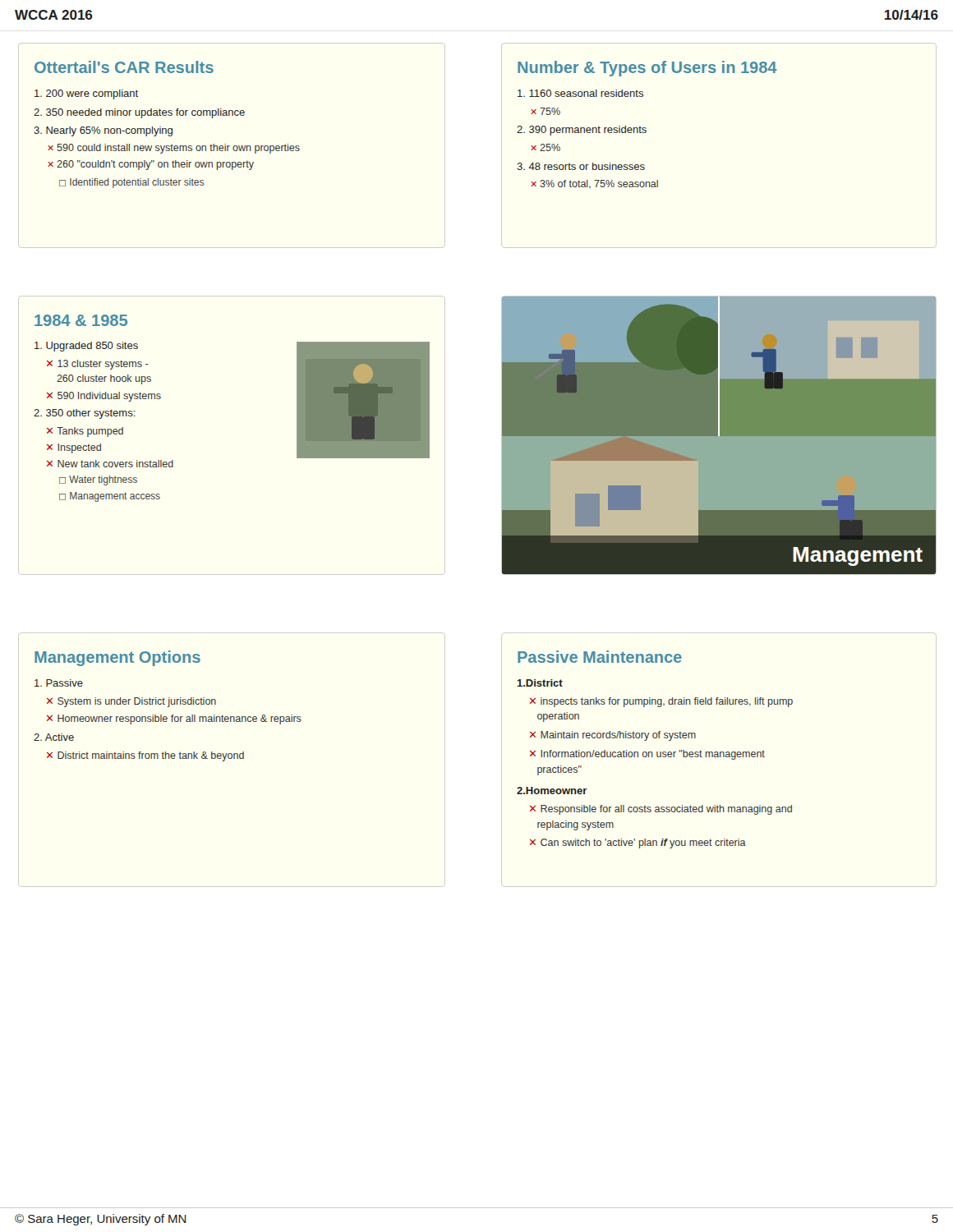Point to "✕ Tanks pumped"
Viewport: 953px width, 1232px height.
84,431
